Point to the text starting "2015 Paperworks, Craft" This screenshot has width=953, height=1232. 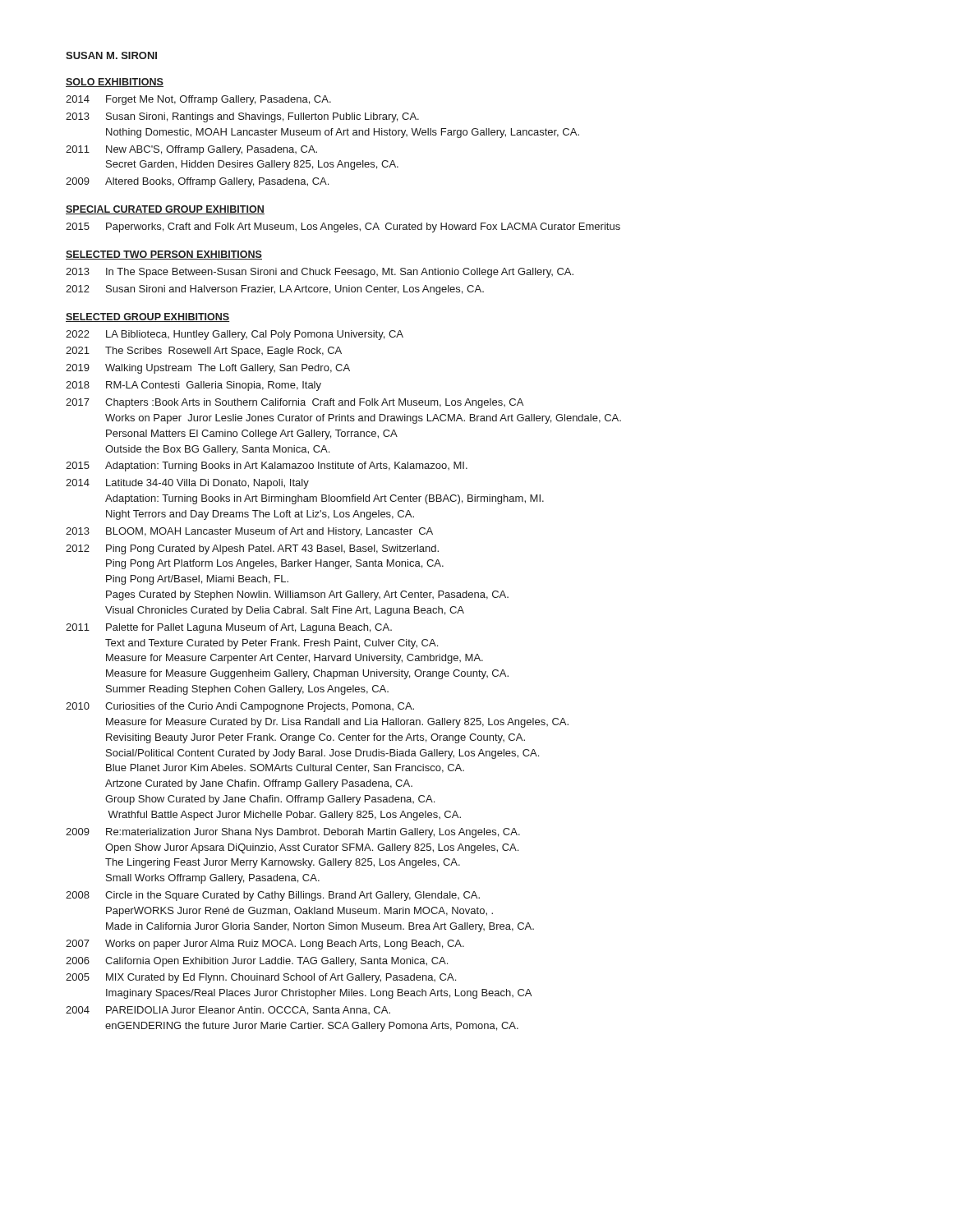[476, 227]
